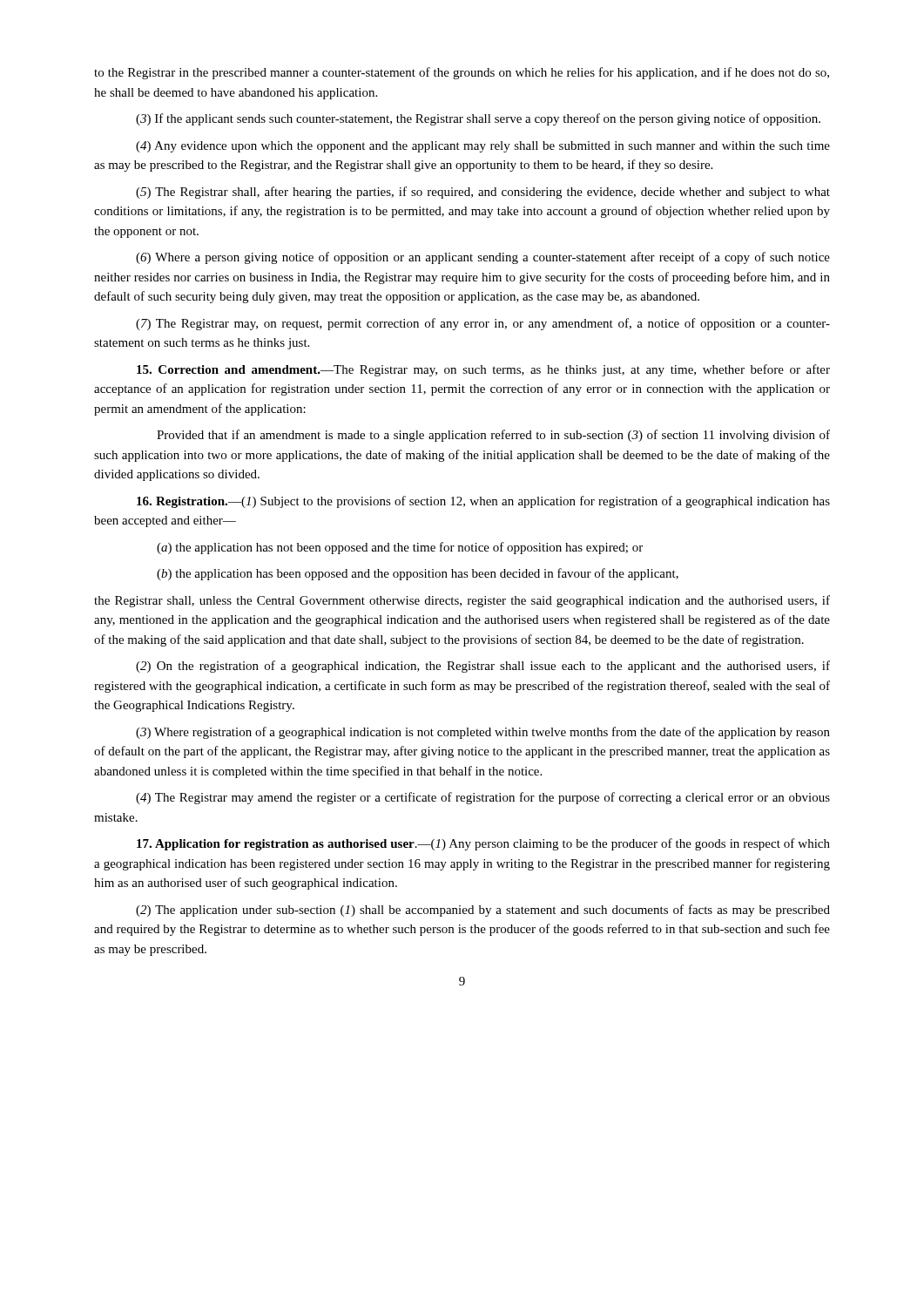The image size is (924, 1307).
Task: Click on the region starting "Correction and amendment.—The Registrar may,"
Action: [462, 389]
